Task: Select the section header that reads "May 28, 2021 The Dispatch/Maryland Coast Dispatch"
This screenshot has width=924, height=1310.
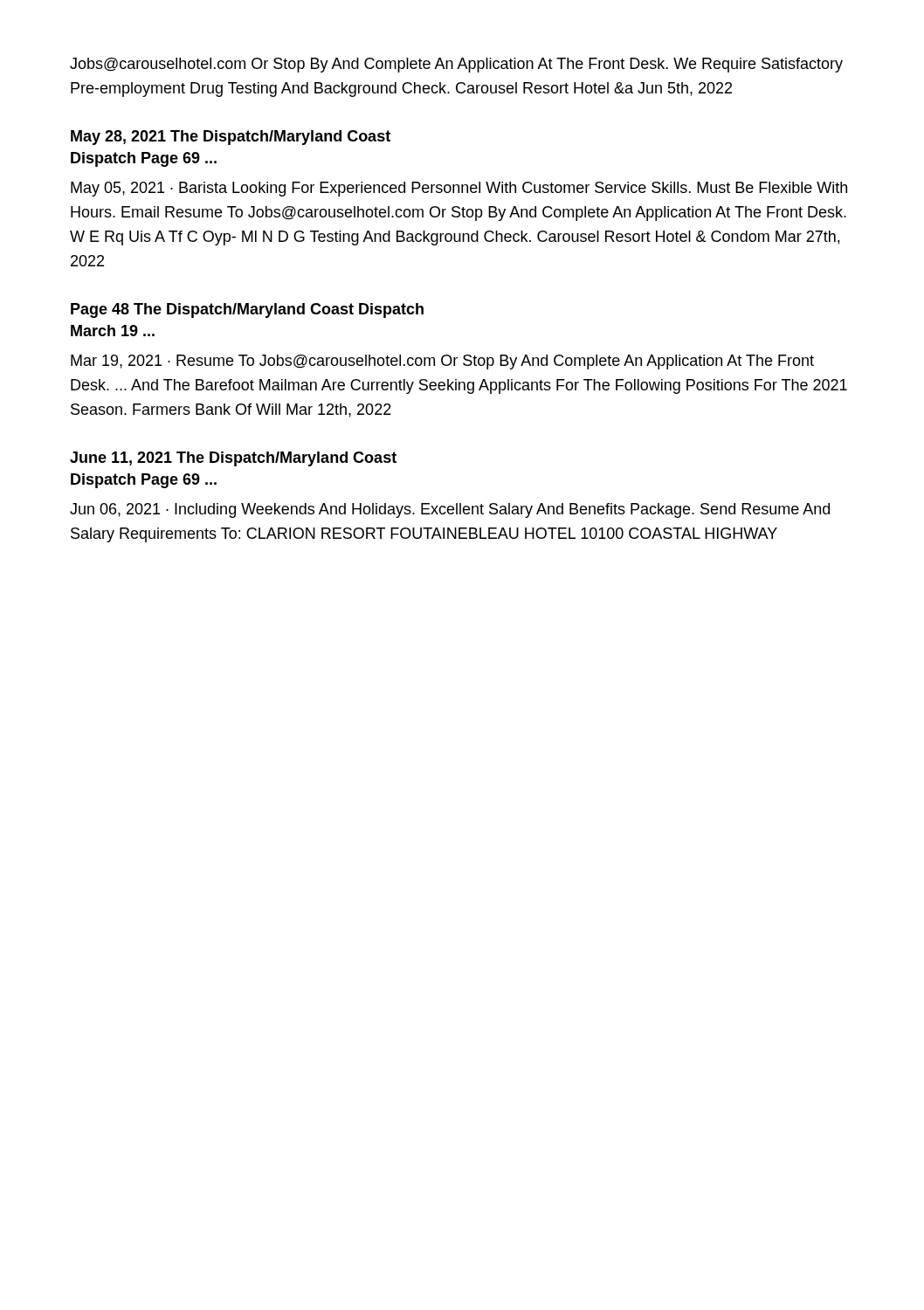Action: pos(230,147)
